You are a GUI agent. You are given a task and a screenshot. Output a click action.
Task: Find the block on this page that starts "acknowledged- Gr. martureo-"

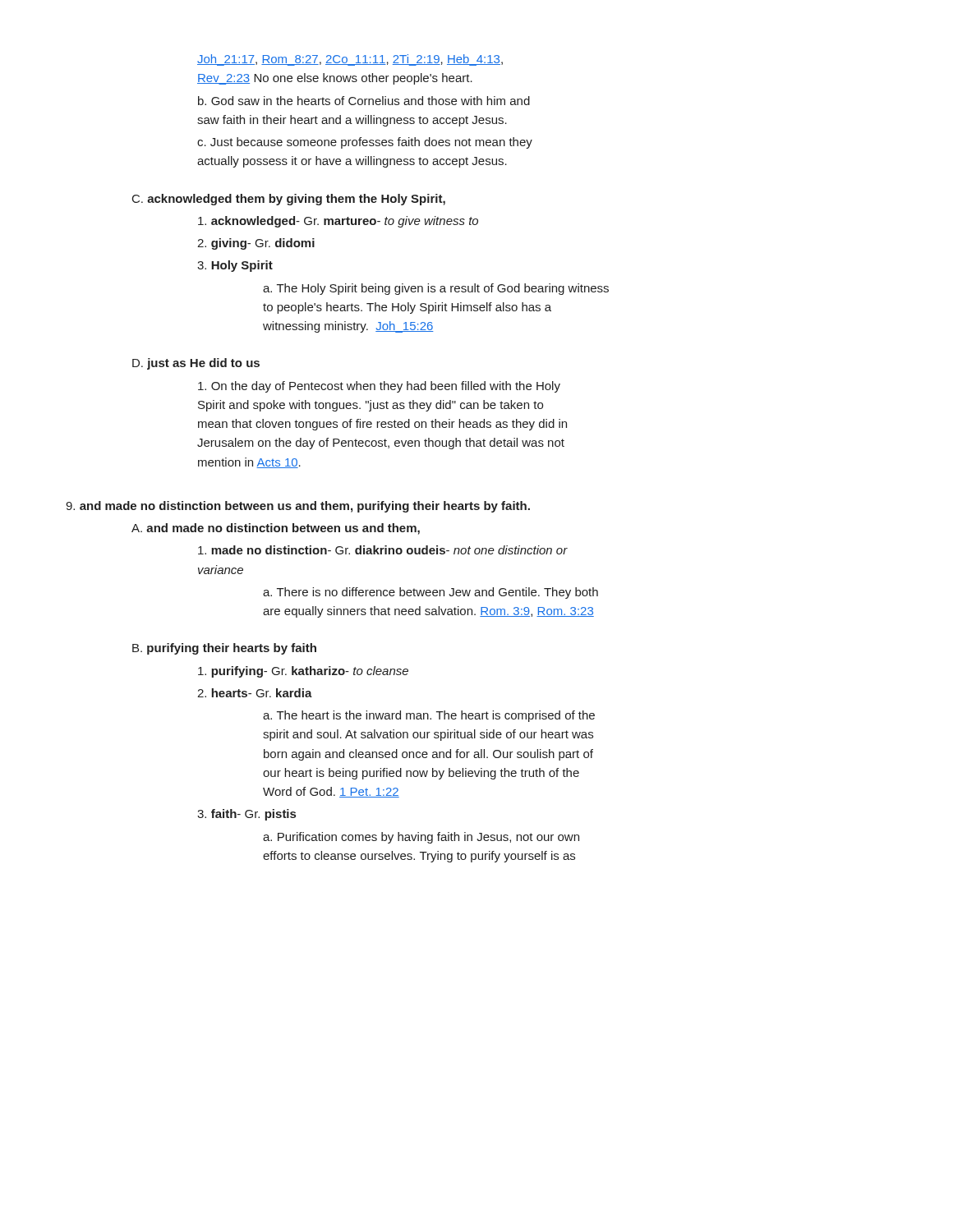pyautogui.click(x=338, y=220)
